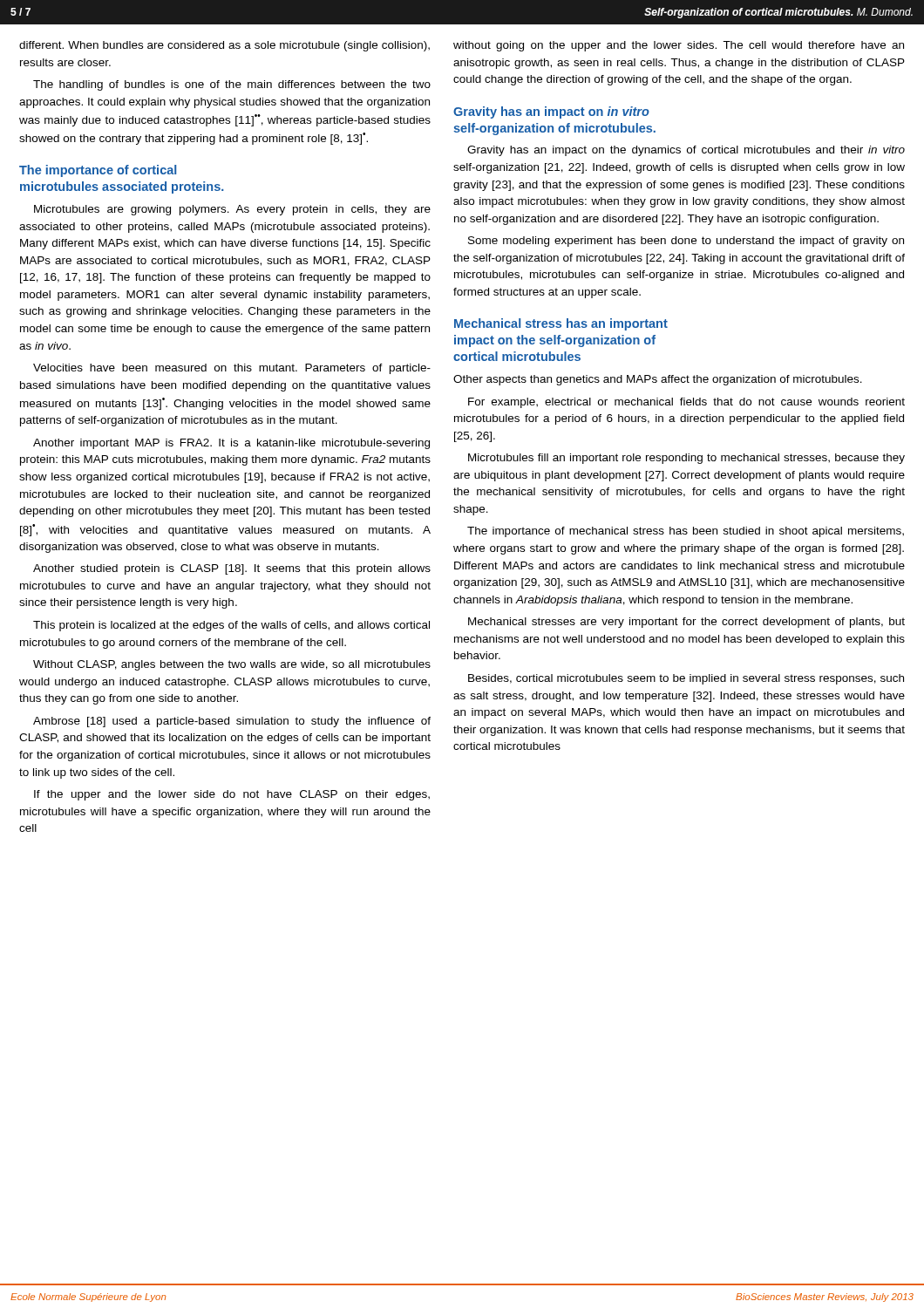
Task: Select the region starting "Ambrose [18] used a"
Action: (x=225, y=746)
